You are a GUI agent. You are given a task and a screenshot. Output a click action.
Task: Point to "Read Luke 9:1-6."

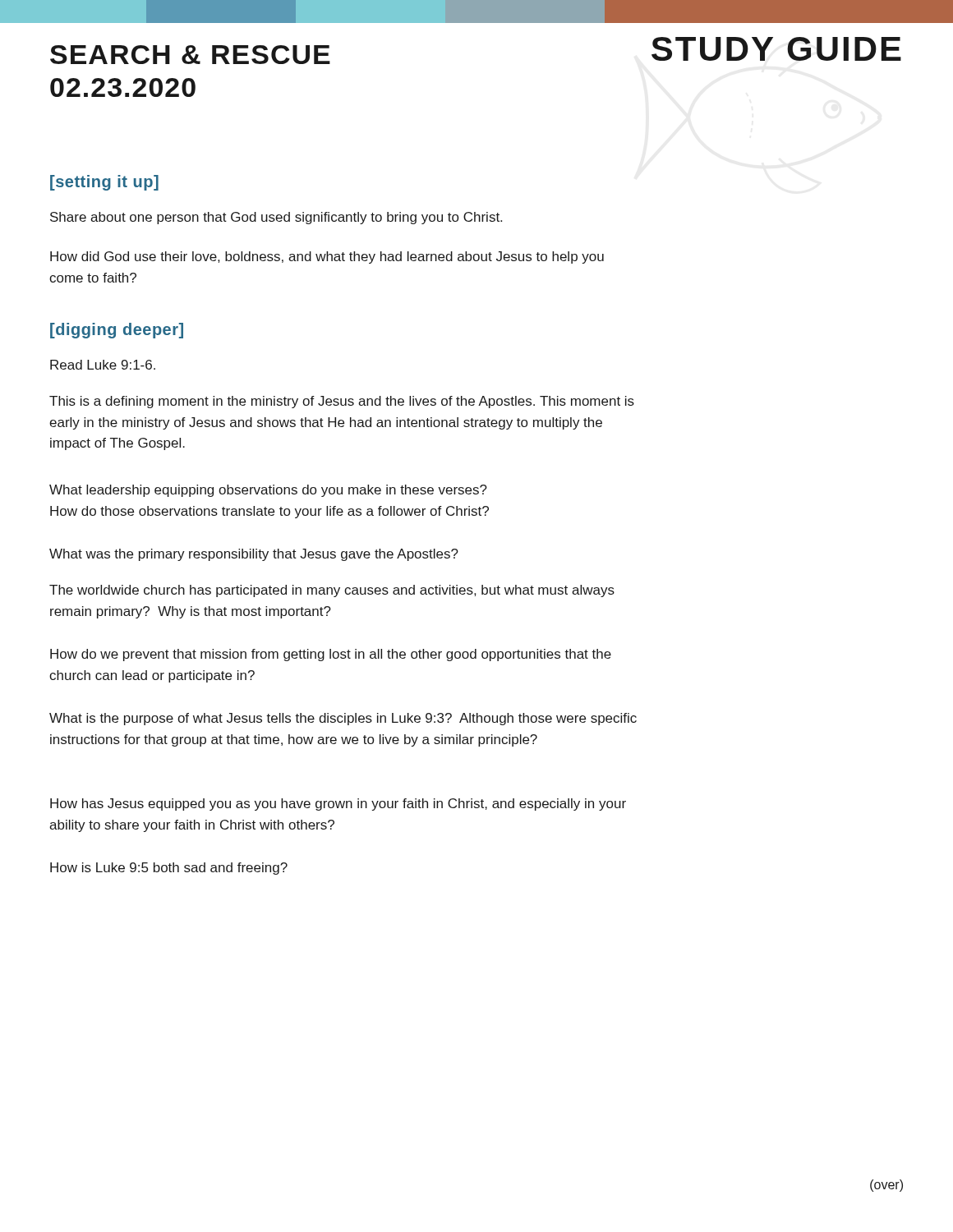coord(103,365)
